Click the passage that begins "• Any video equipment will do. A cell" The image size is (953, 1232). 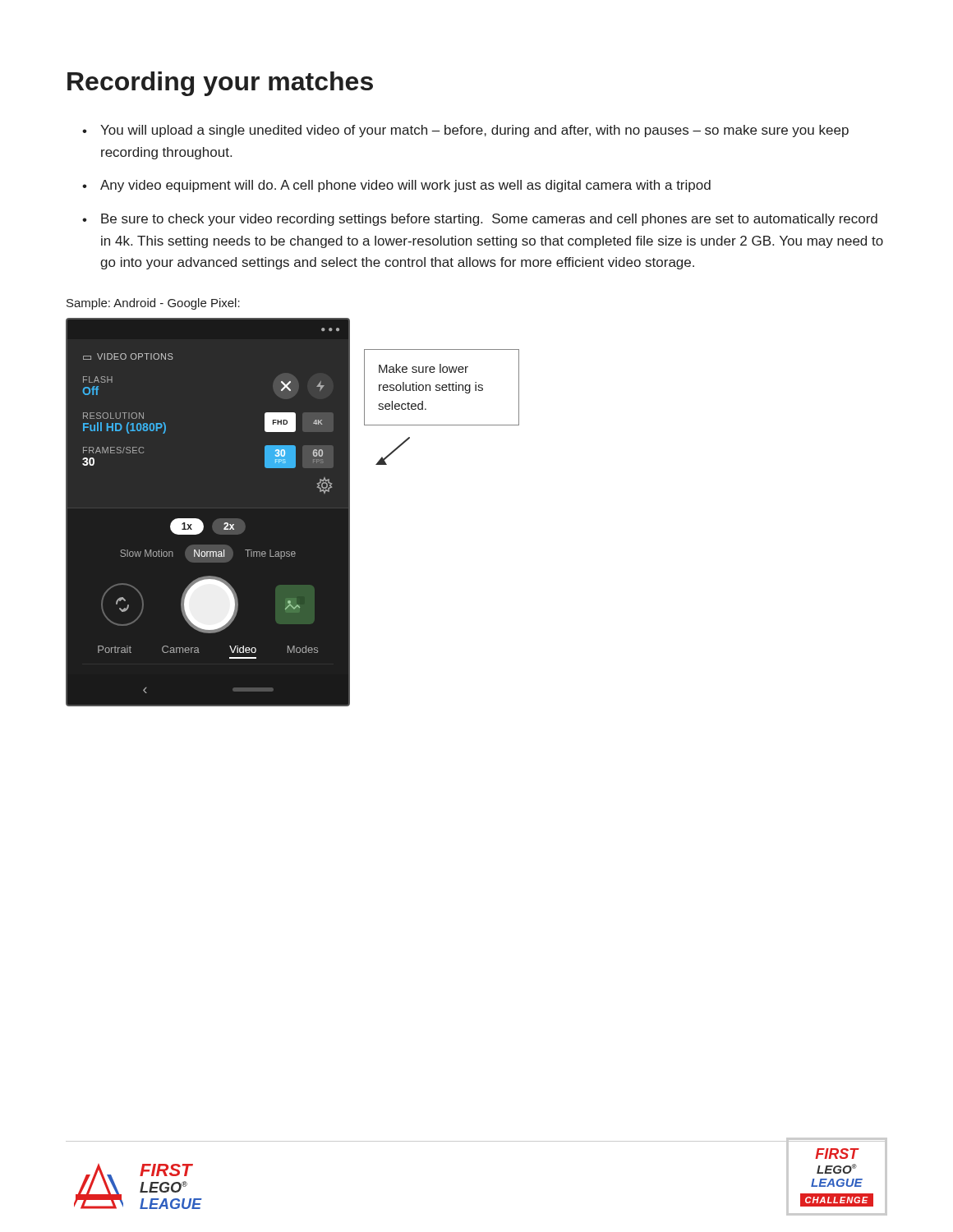click(397, 186)
